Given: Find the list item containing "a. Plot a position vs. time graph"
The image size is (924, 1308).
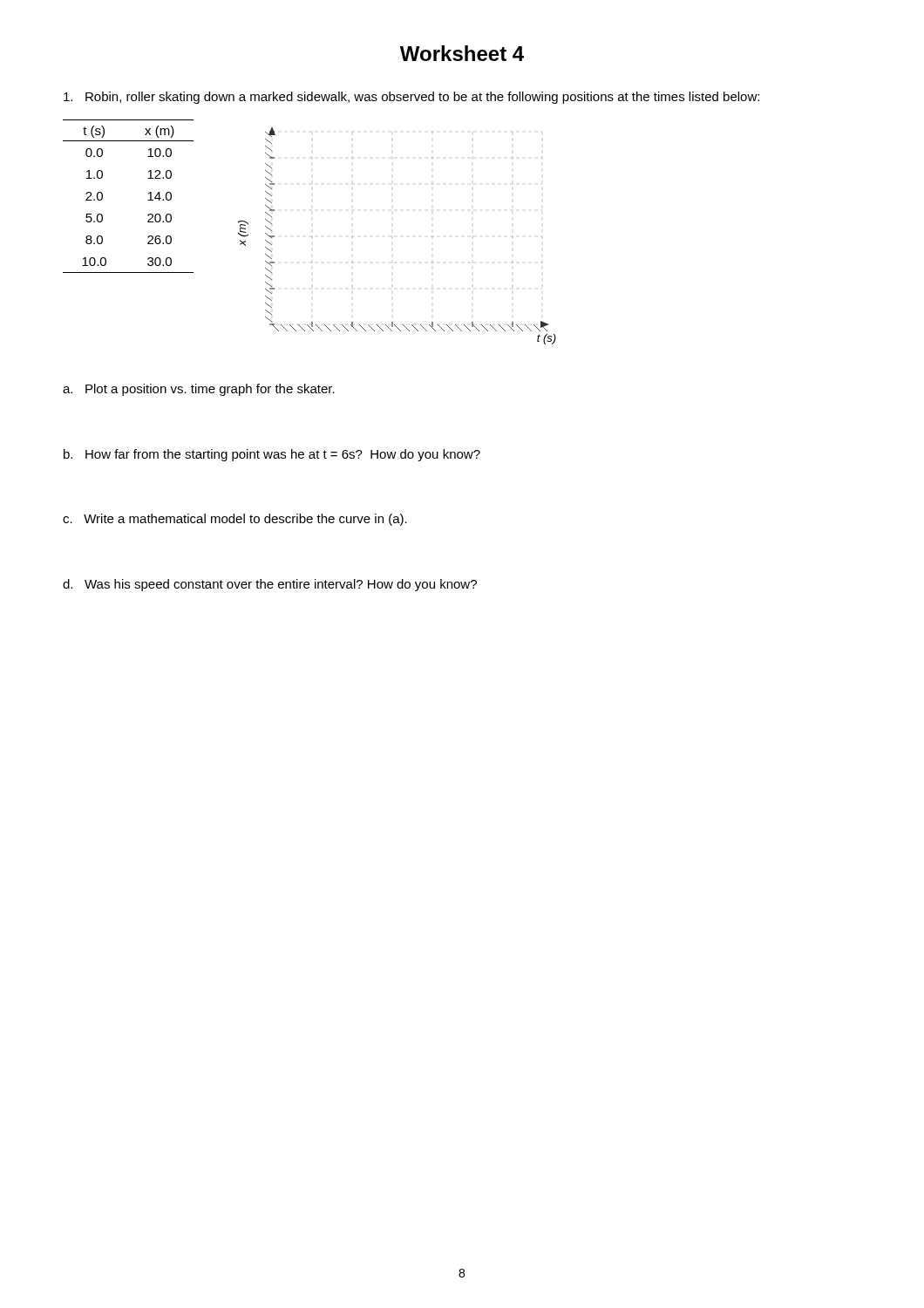Looking at the screenshot, I should 199,390.
